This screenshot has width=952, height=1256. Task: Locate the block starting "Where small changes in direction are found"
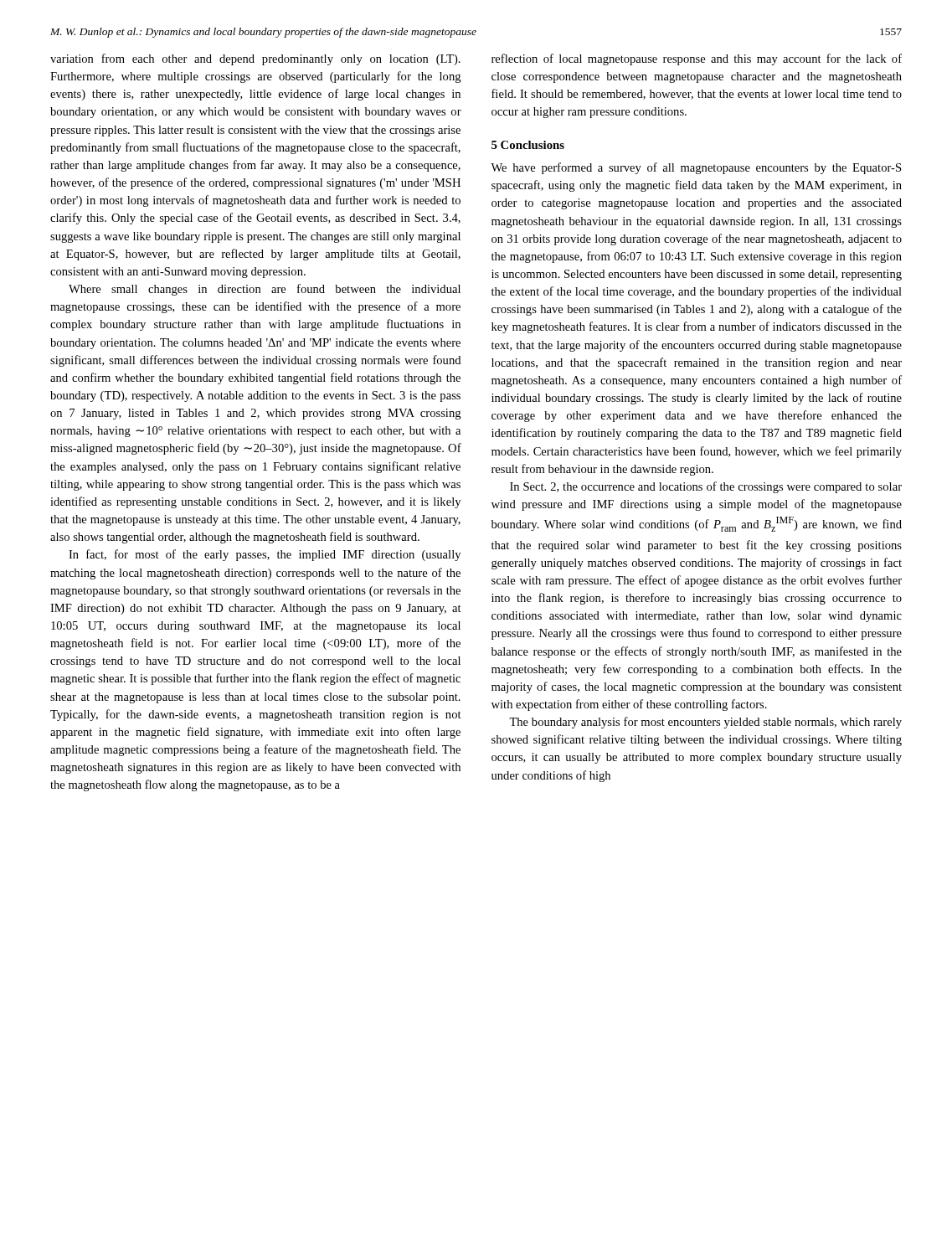pos(256,413)
